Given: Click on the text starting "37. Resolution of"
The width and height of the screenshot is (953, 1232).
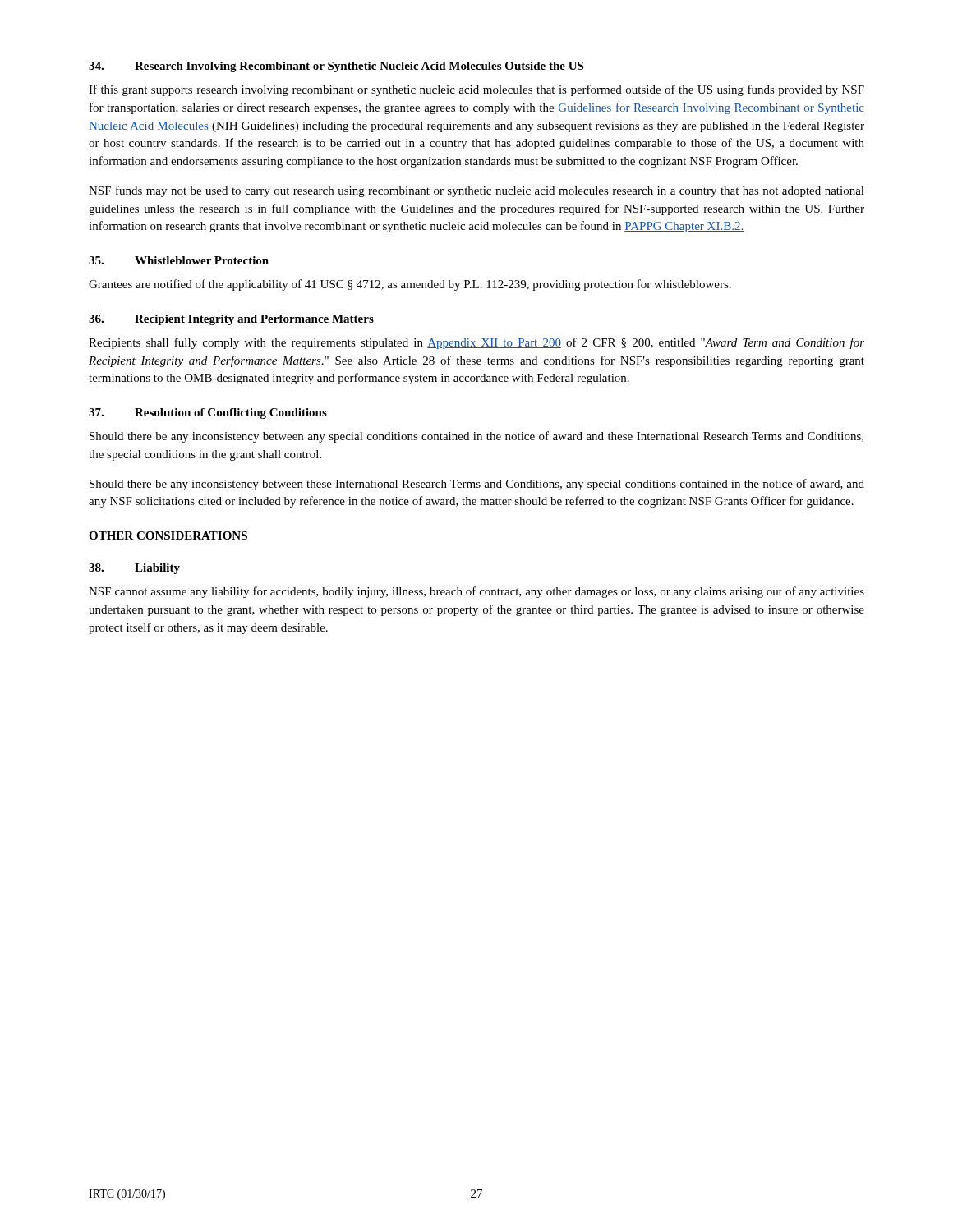Looking at the screenshot, I should point(208,413).
